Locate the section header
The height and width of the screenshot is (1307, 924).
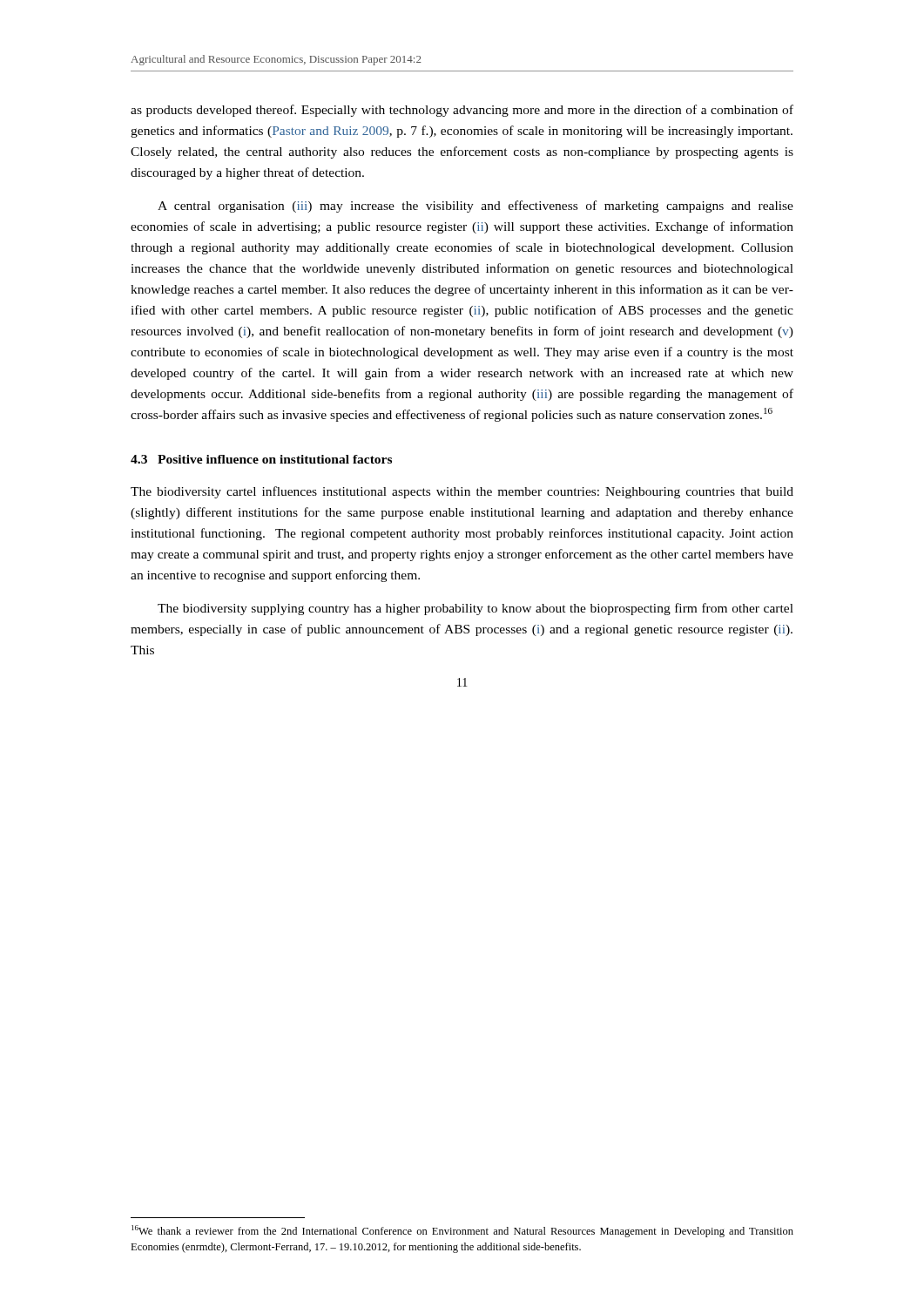[261, 459]
